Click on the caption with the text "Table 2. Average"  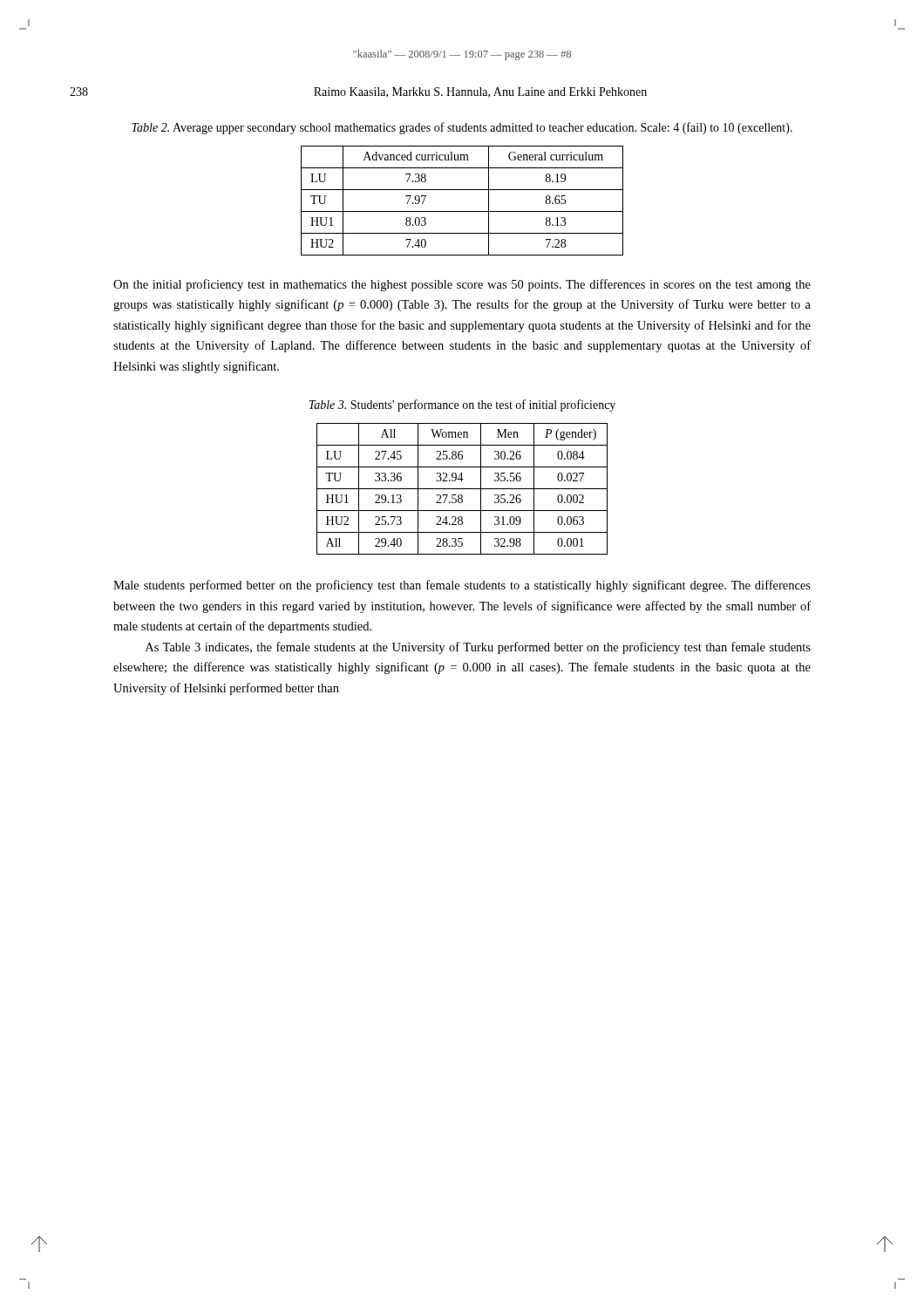click(462, 128)
